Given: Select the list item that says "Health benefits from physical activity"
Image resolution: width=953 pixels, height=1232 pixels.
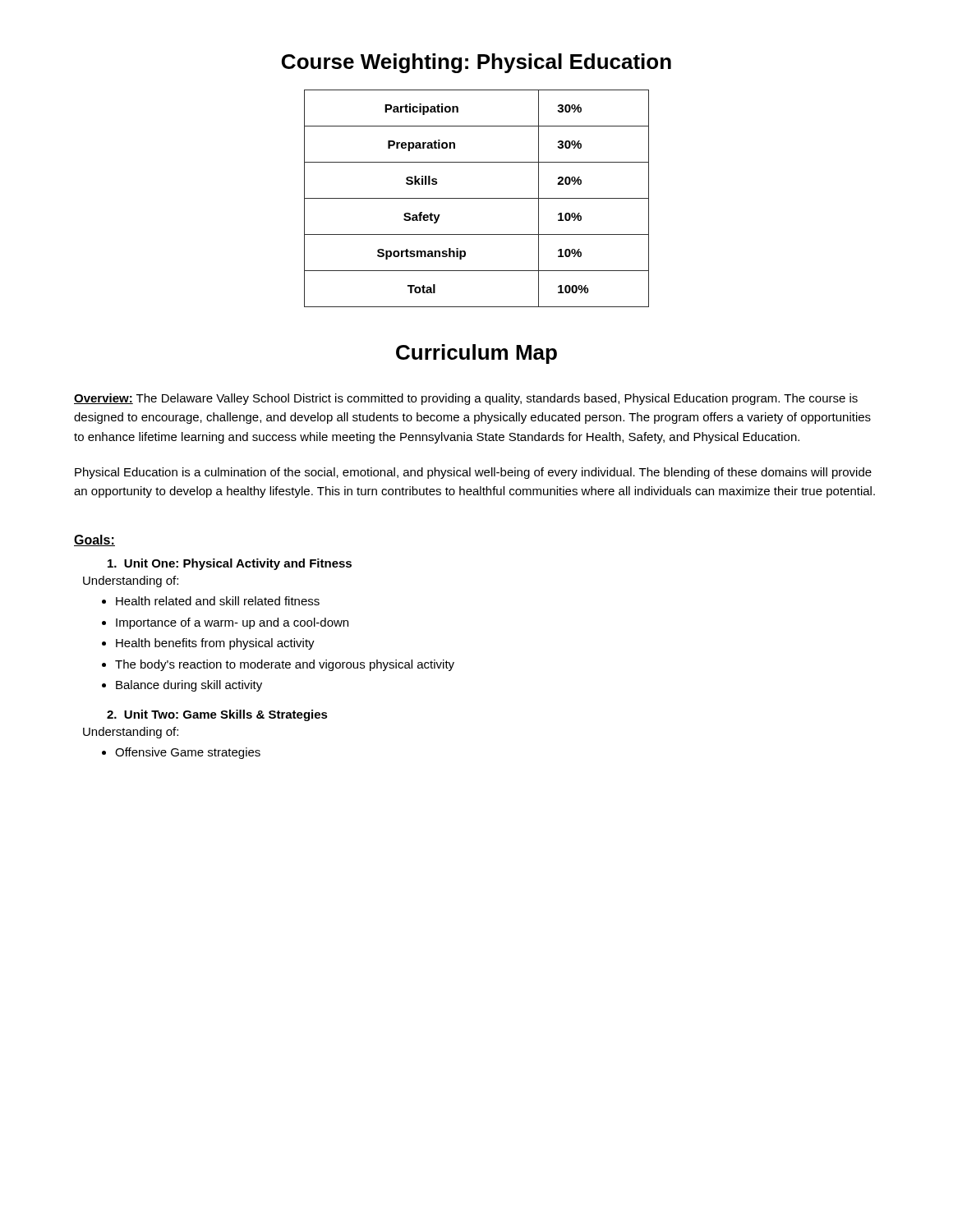Looking at the screenshot, I should pyautogui.click(x=215, y=643).
